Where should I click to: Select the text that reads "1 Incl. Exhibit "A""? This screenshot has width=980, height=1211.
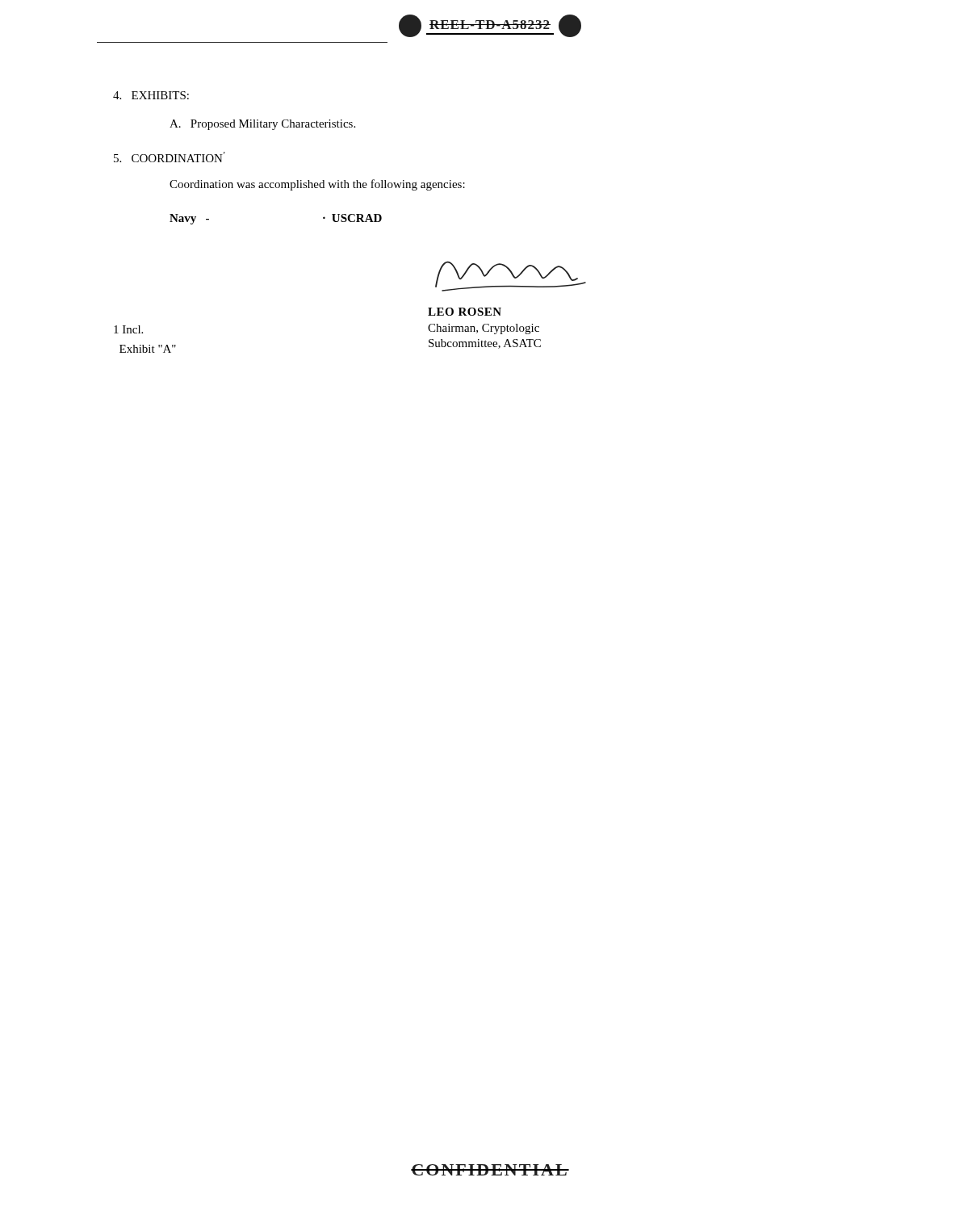[145, 339]
